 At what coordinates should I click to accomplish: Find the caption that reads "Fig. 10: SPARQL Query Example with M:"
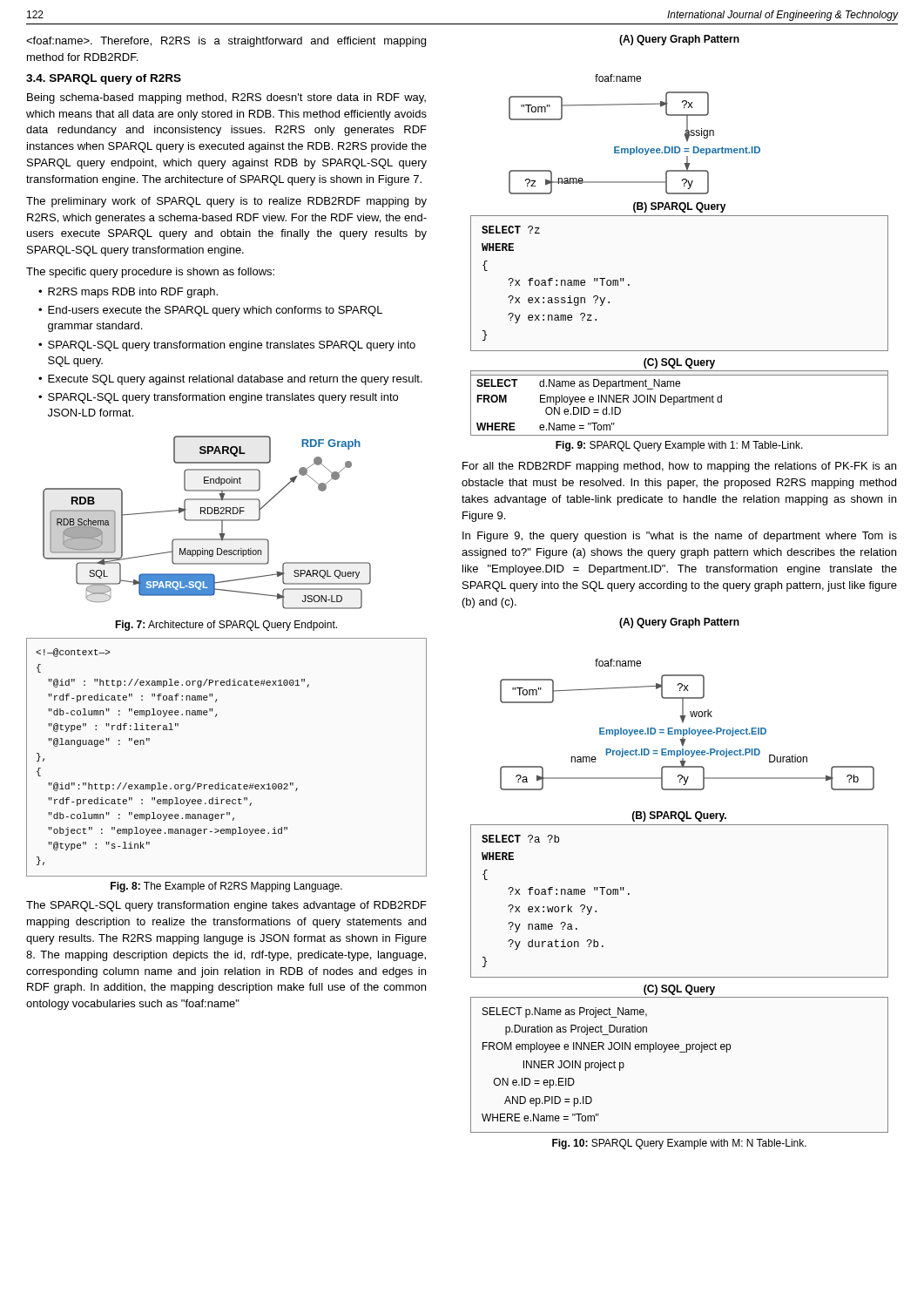679,1143
